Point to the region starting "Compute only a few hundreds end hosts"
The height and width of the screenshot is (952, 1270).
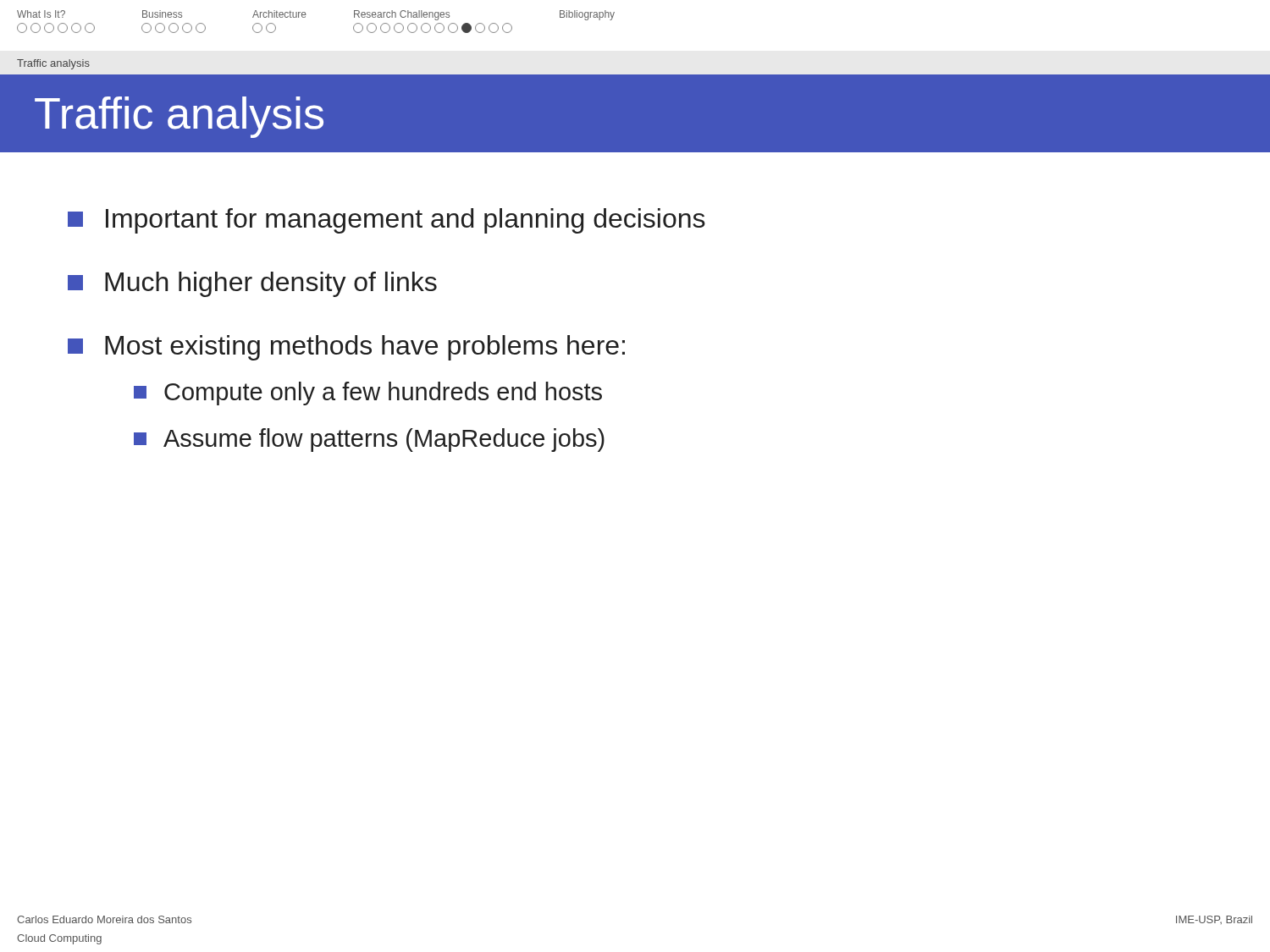coord(368,392)
